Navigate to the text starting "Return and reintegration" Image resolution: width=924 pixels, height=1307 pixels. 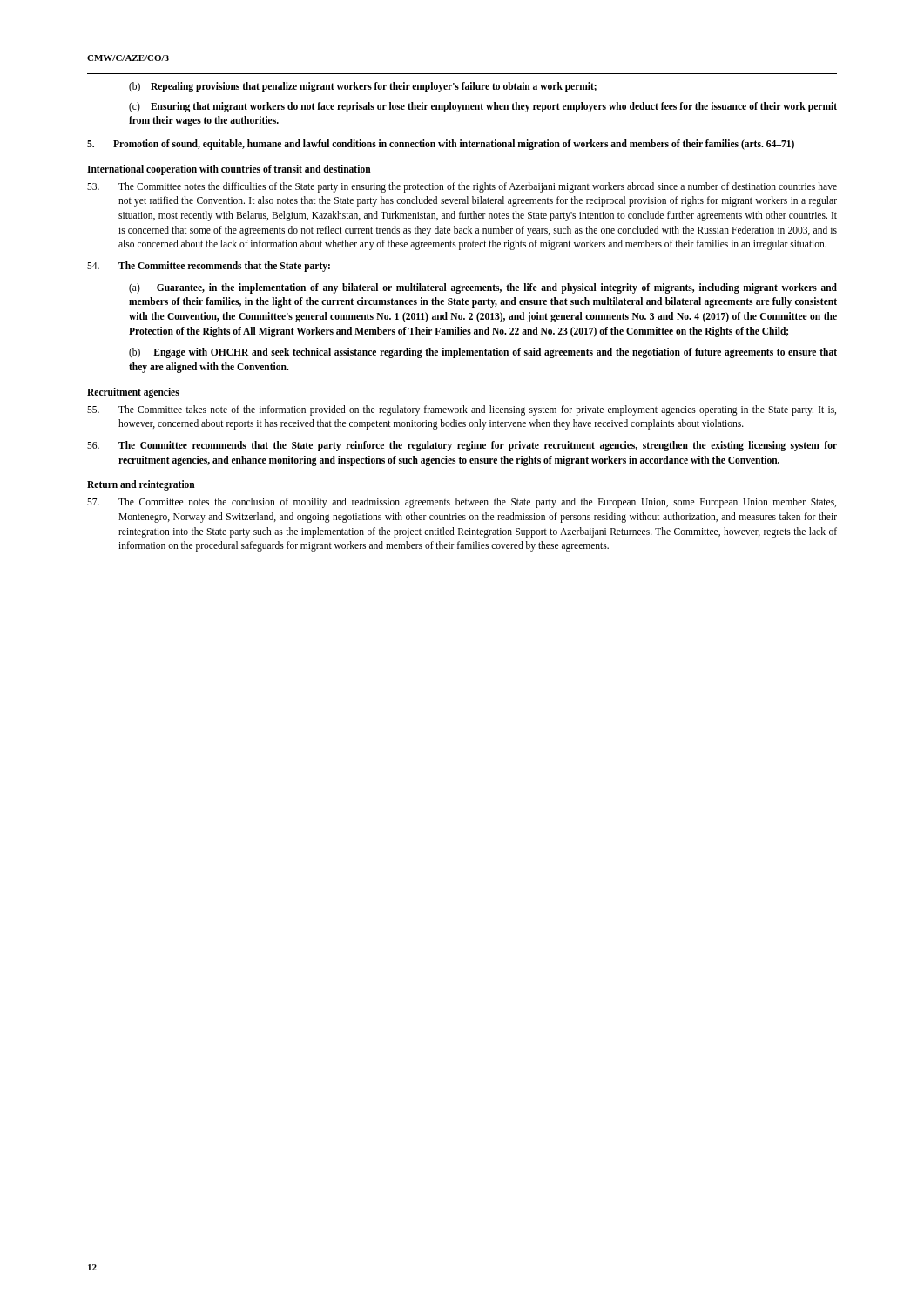(141, 485)
